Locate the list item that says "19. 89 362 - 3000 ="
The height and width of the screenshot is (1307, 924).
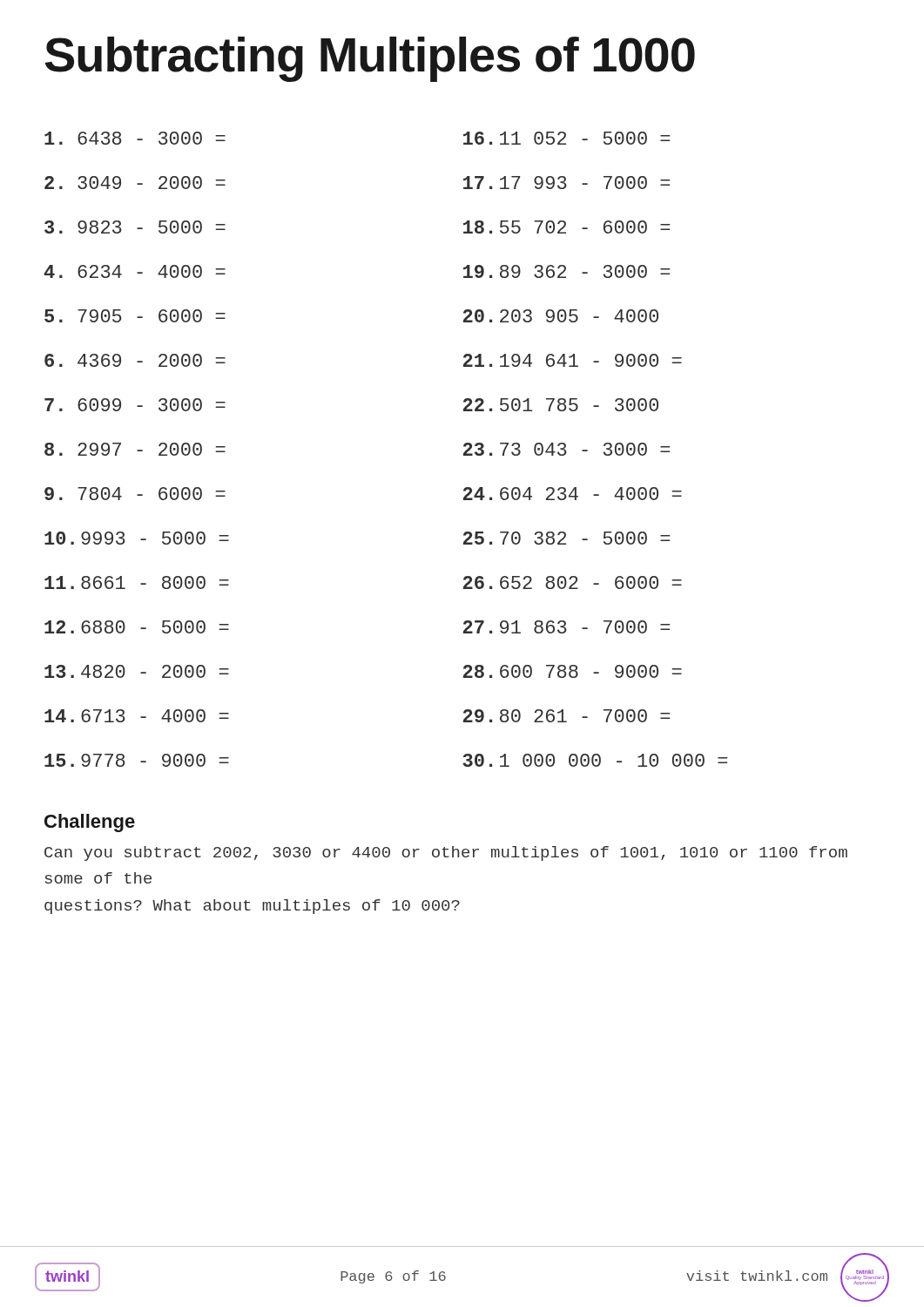(567, 273)
